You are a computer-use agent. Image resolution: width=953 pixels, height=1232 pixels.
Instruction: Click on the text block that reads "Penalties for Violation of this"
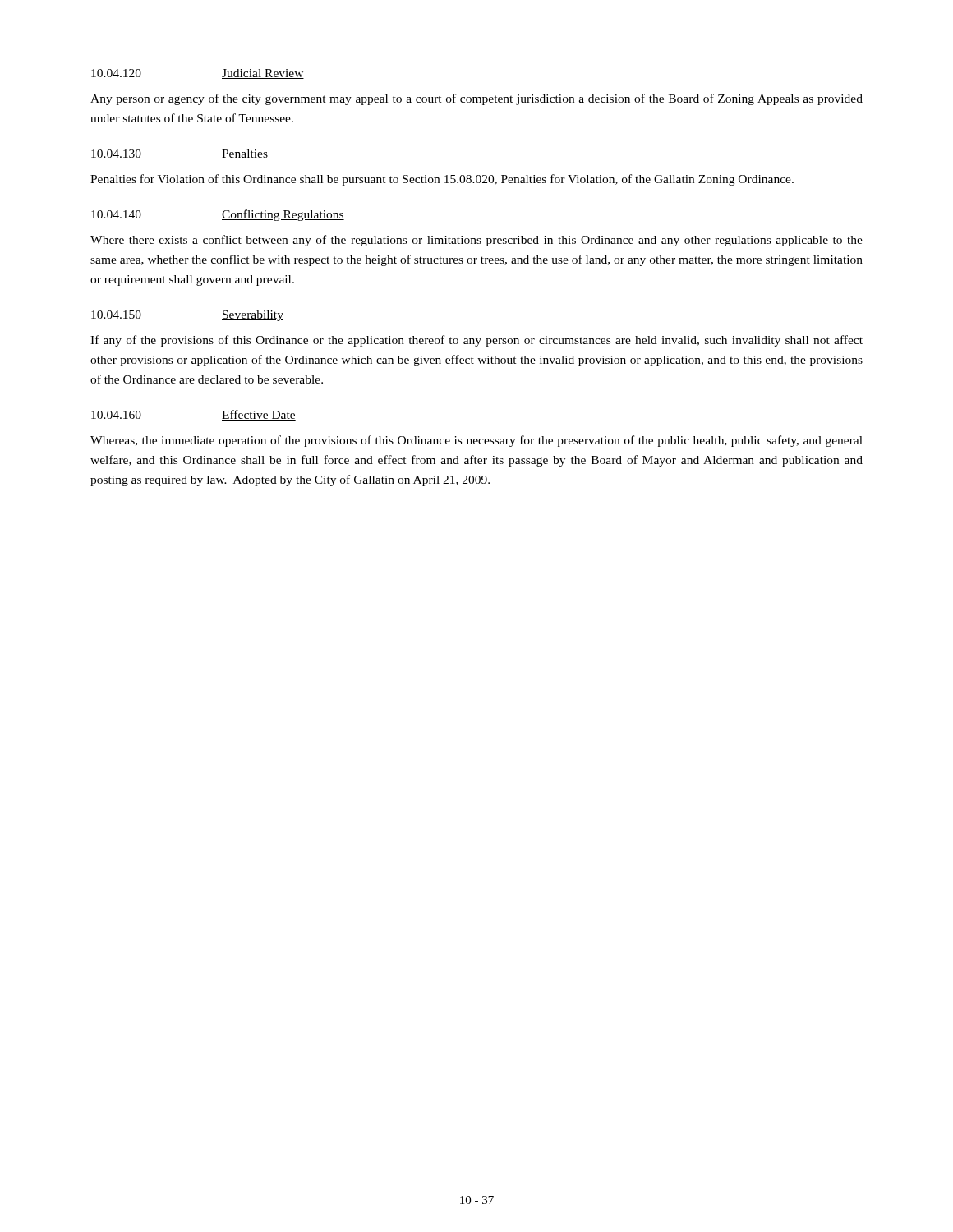(442, 179)
